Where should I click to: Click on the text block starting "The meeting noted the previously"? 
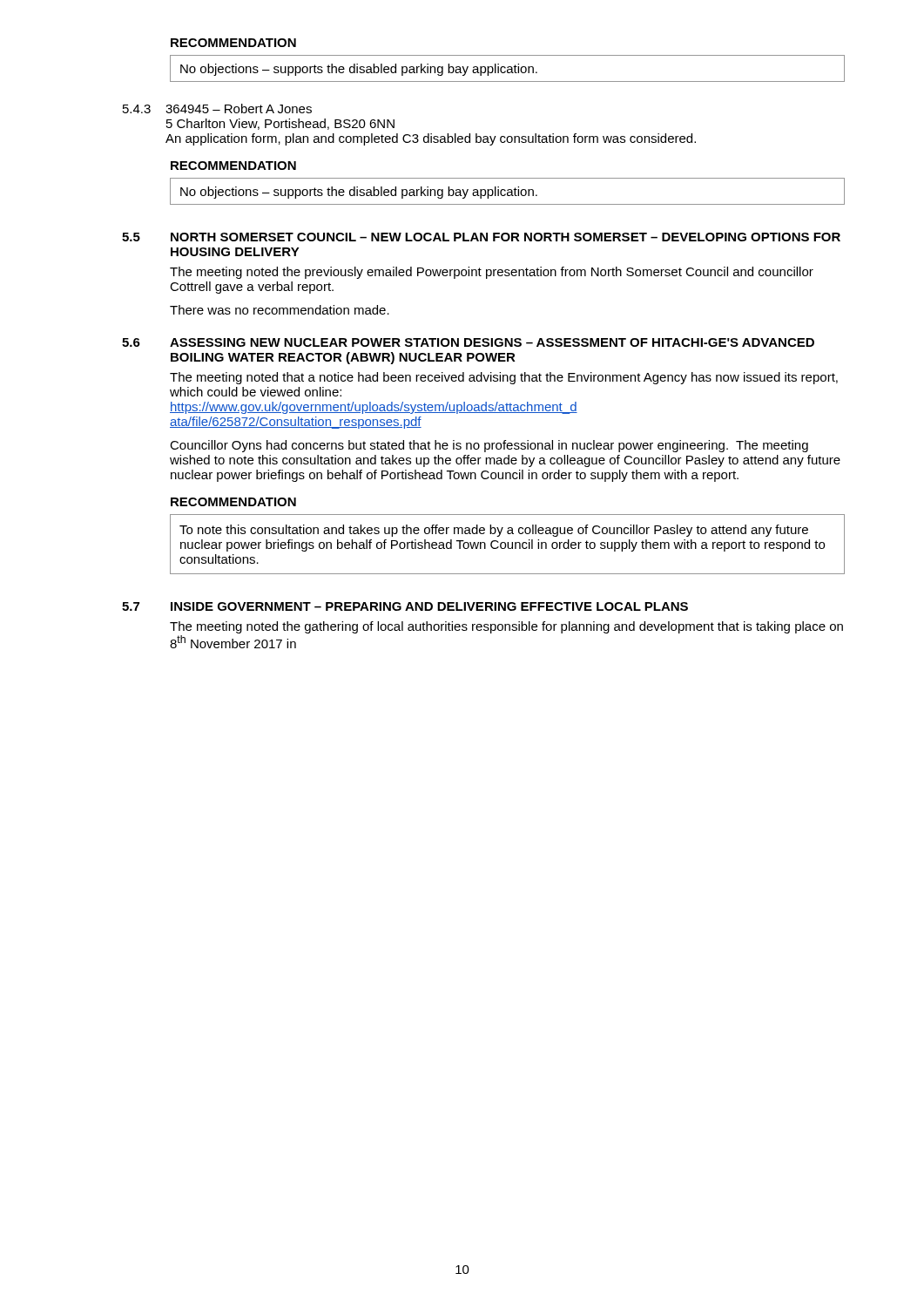click(492, 279)
